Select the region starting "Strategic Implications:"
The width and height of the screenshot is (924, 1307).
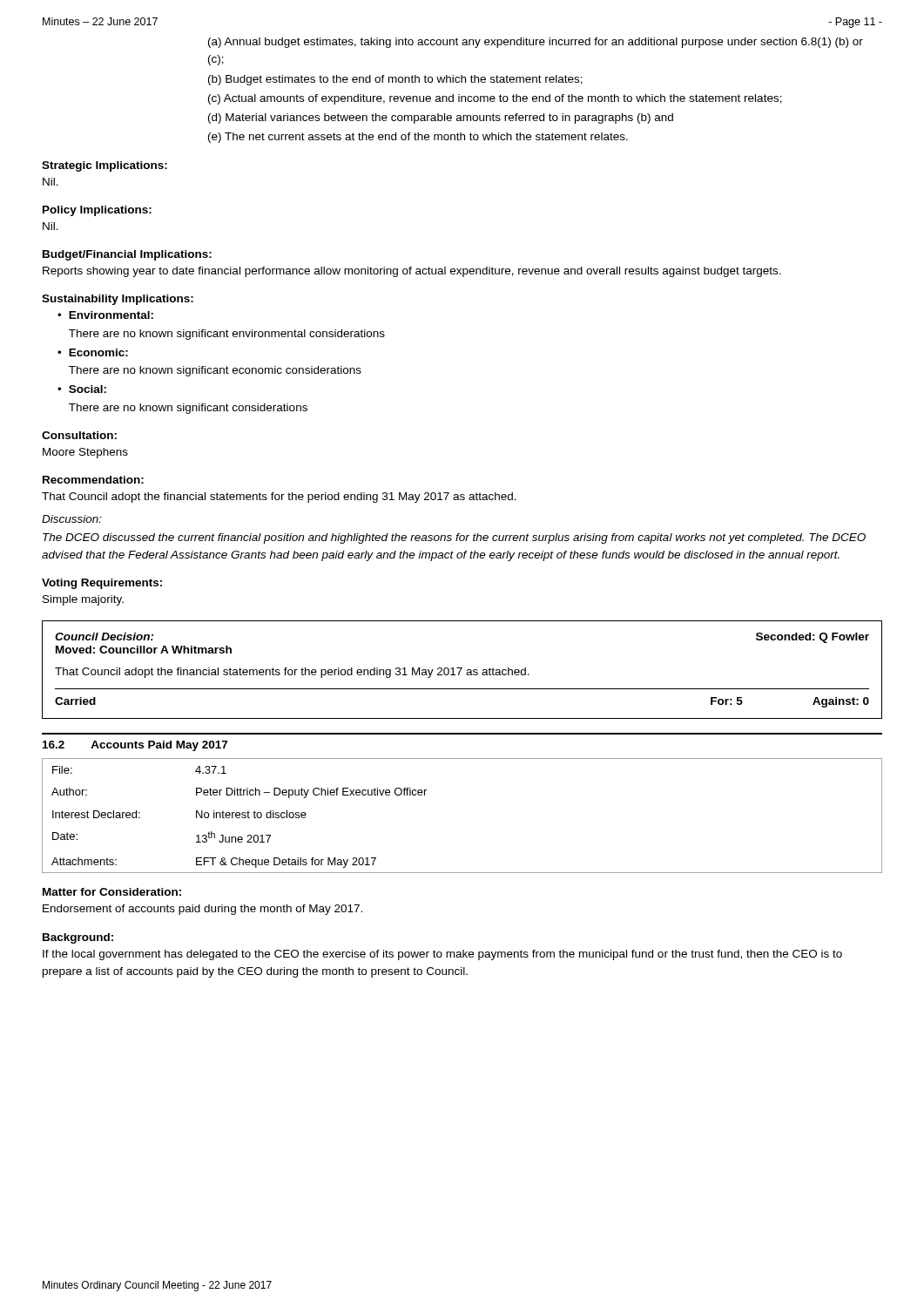coord(105,165)
